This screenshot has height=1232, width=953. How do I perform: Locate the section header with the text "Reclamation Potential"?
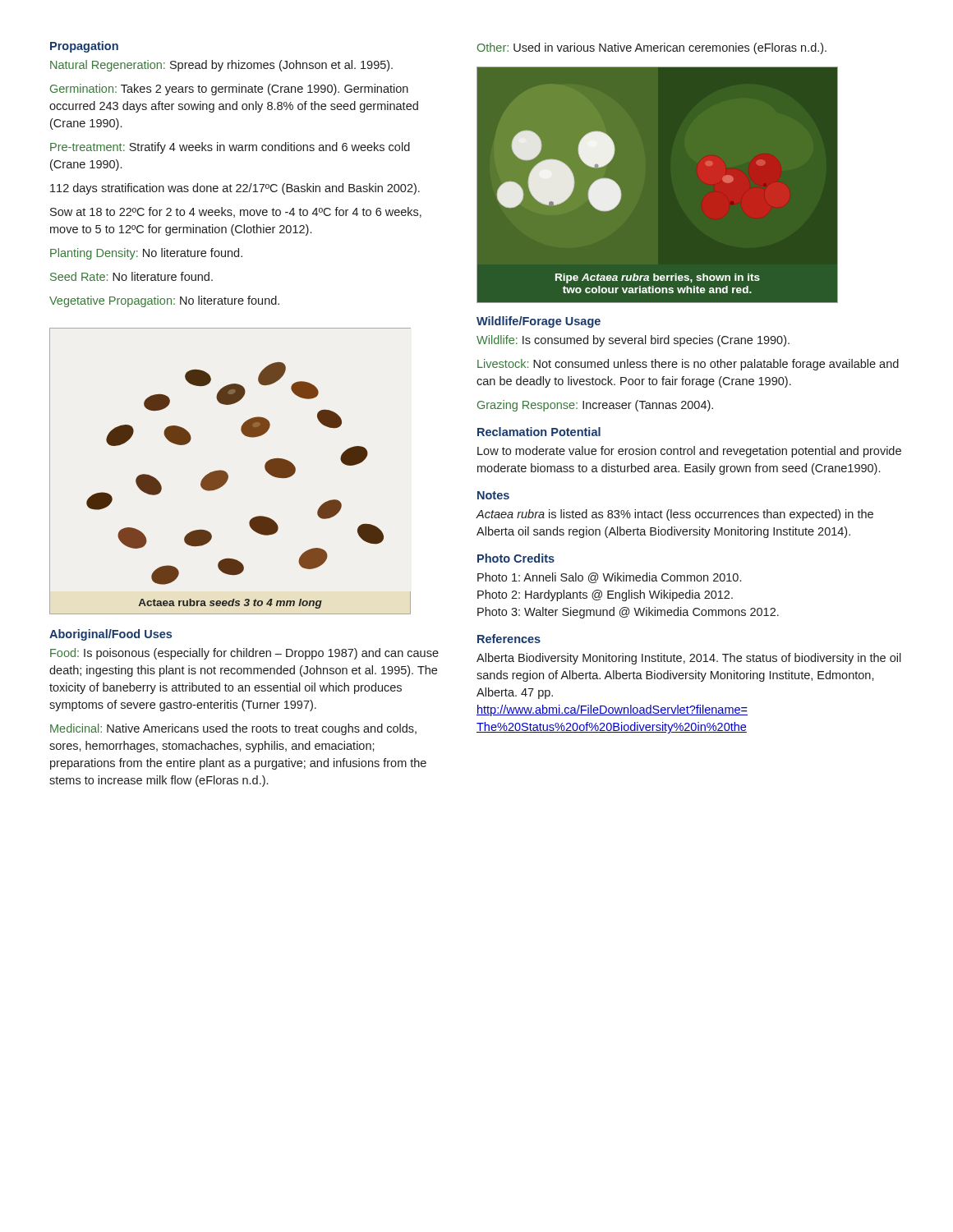539,432
